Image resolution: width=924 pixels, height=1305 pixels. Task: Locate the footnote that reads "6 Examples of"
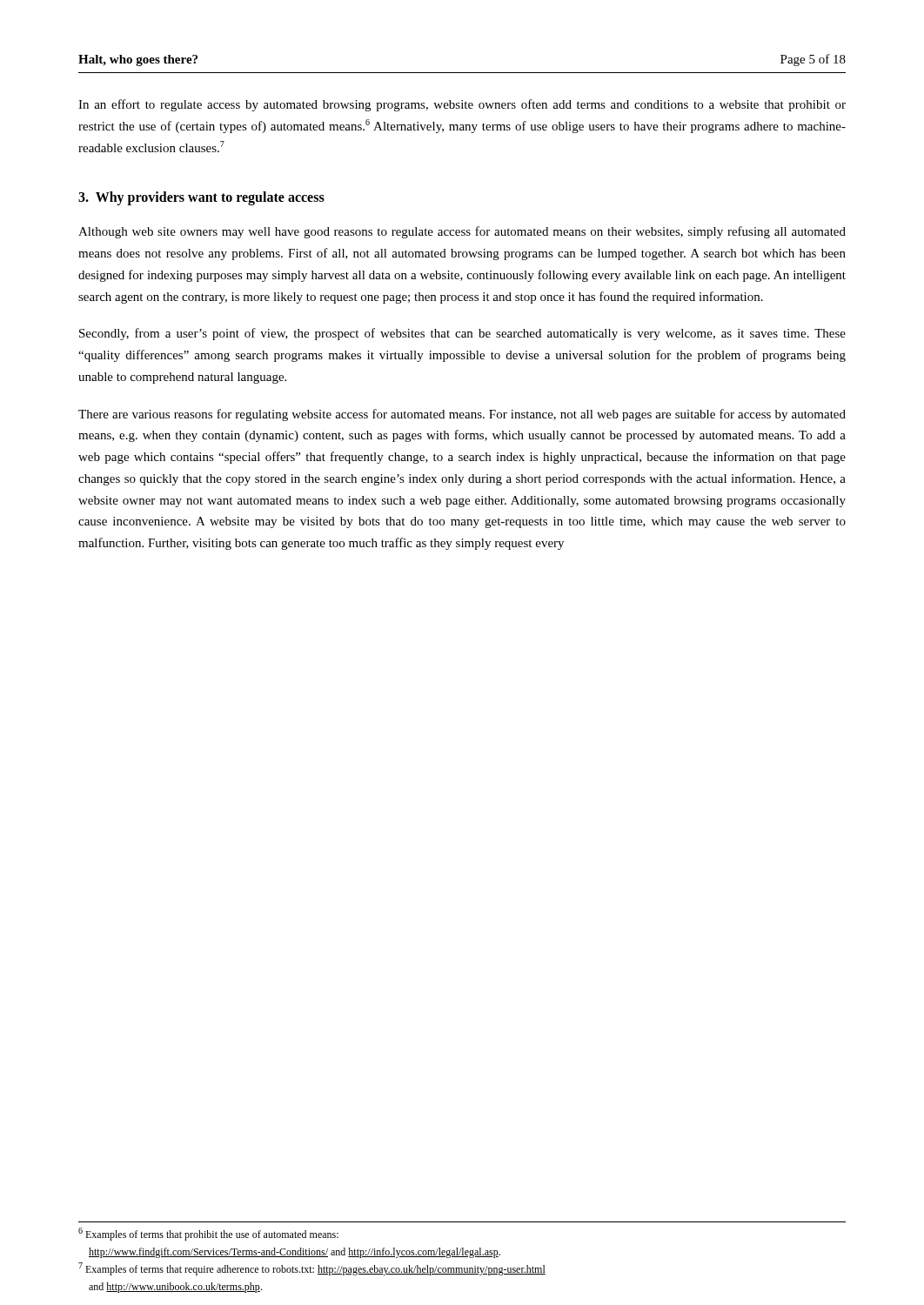point(462,1260)
